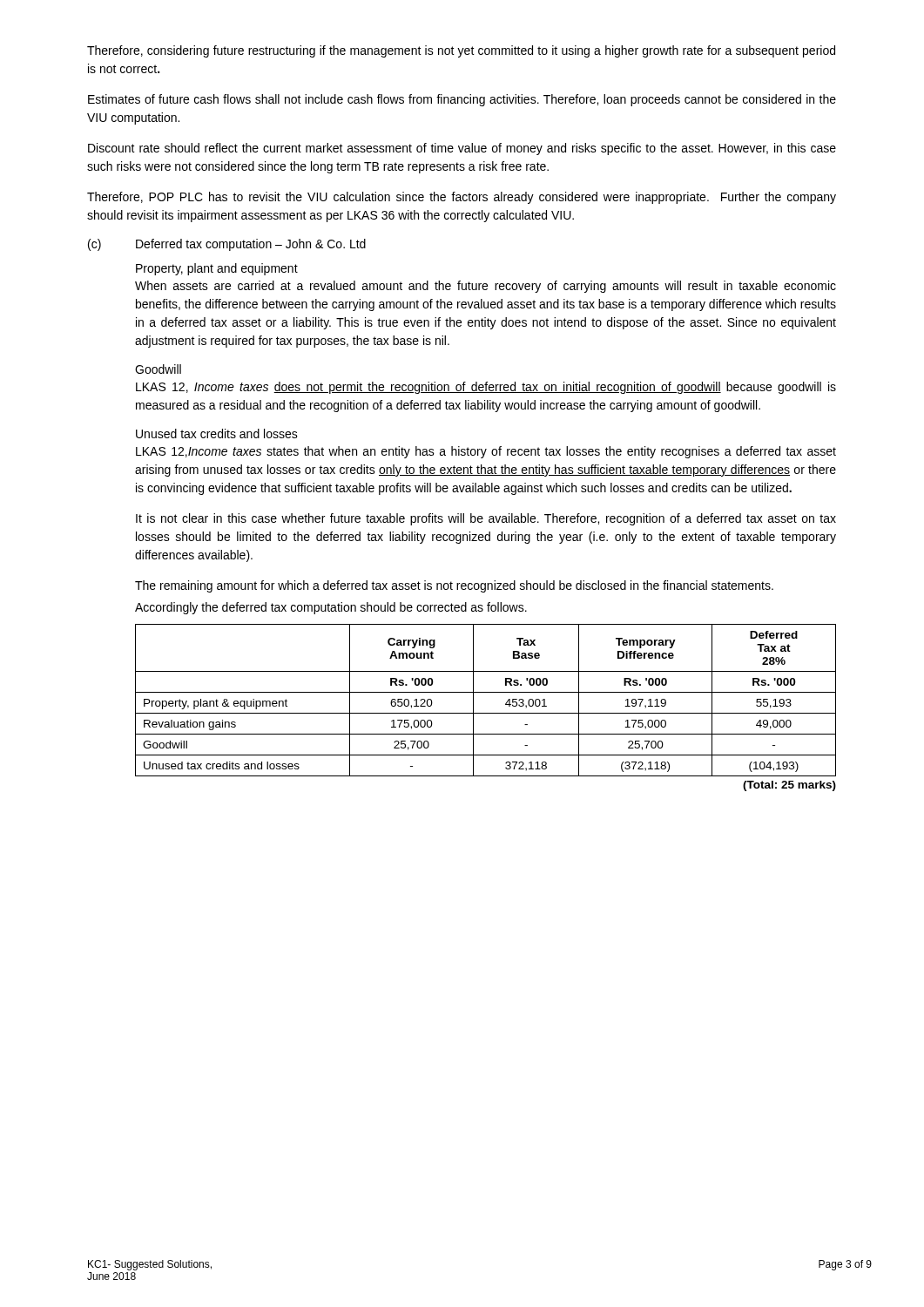The height and width of the screenshot is (1307, 924).
Task: Locate the text block that says "The remaining amount for which a"
Action: 455,586
